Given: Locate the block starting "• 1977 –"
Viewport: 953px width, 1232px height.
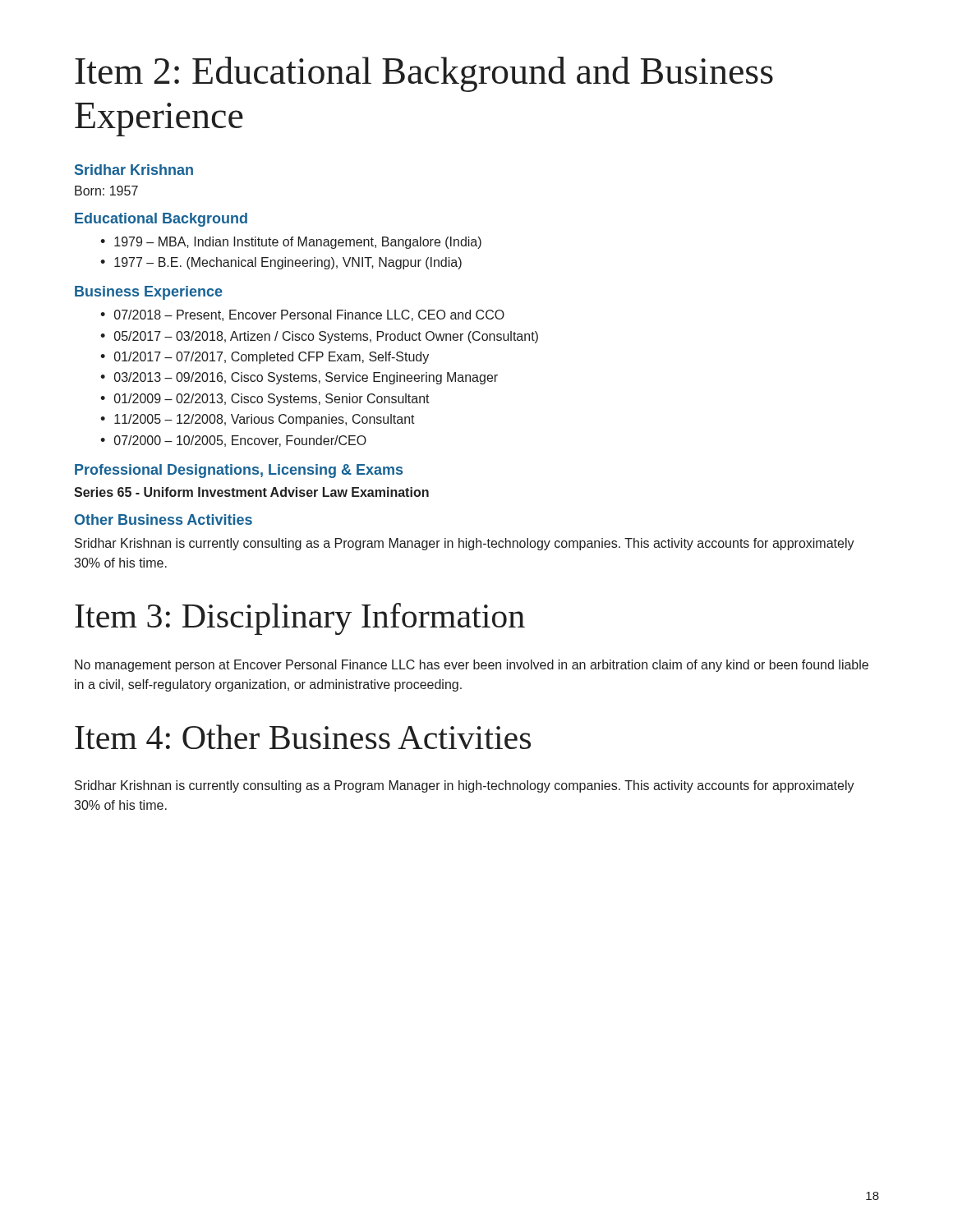Looking at the screenshot, I should (281, 263).
